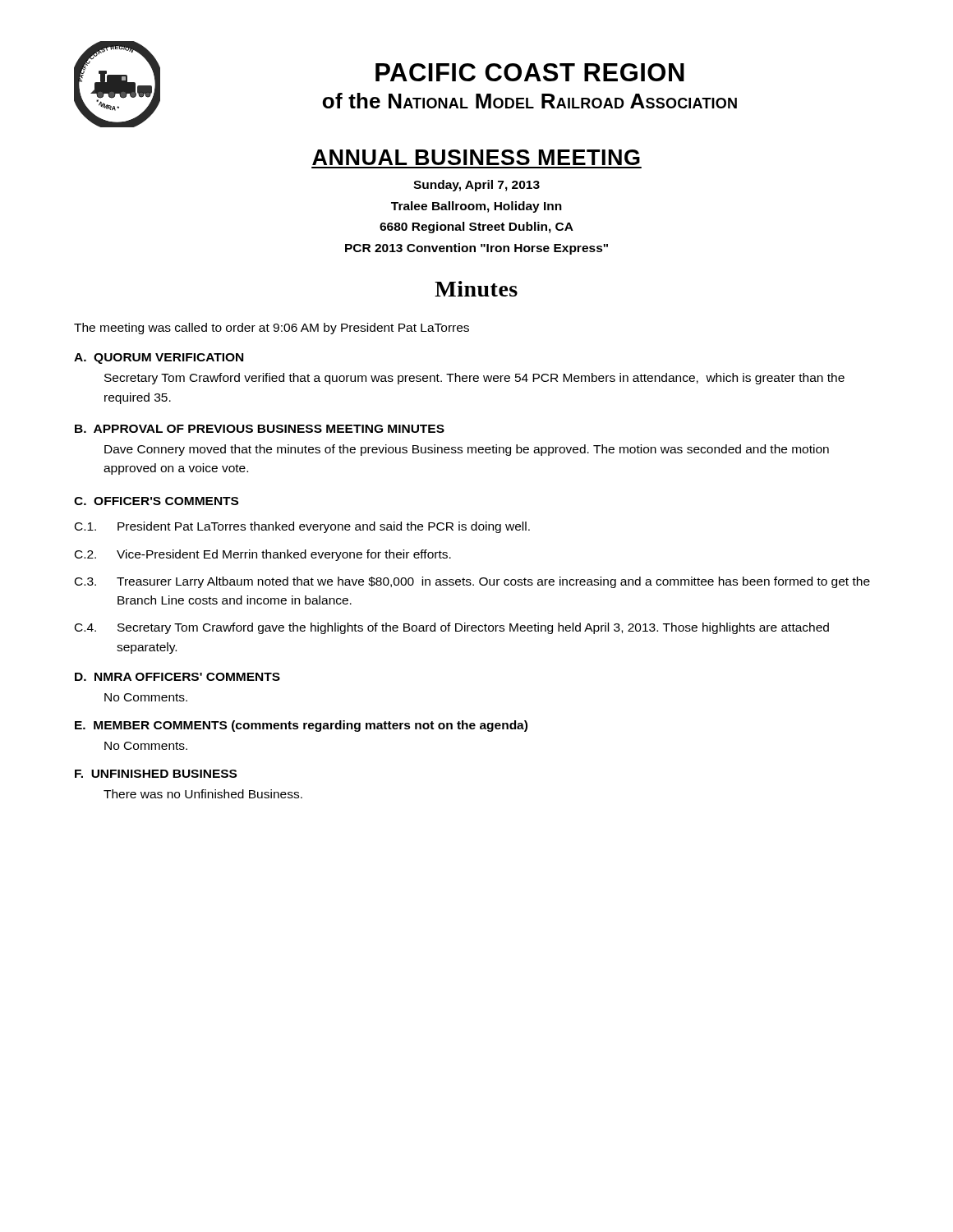The height and width of the screenshot is (1232, 953).
Task: Where does it say "C. OFFICER'S COMMENTS"?
Action: (x=156, y=501)
